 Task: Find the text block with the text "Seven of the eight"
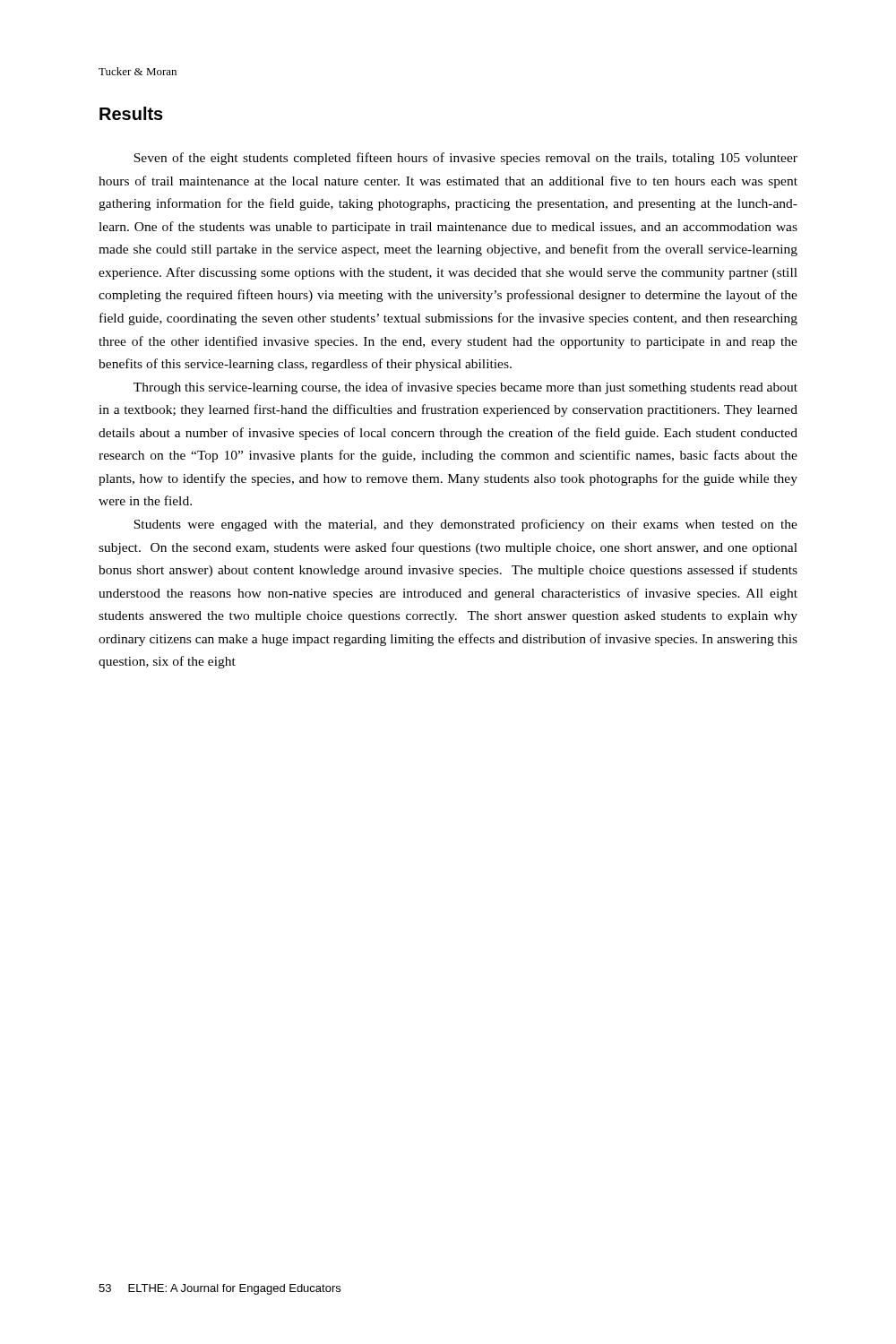[448, 409]
